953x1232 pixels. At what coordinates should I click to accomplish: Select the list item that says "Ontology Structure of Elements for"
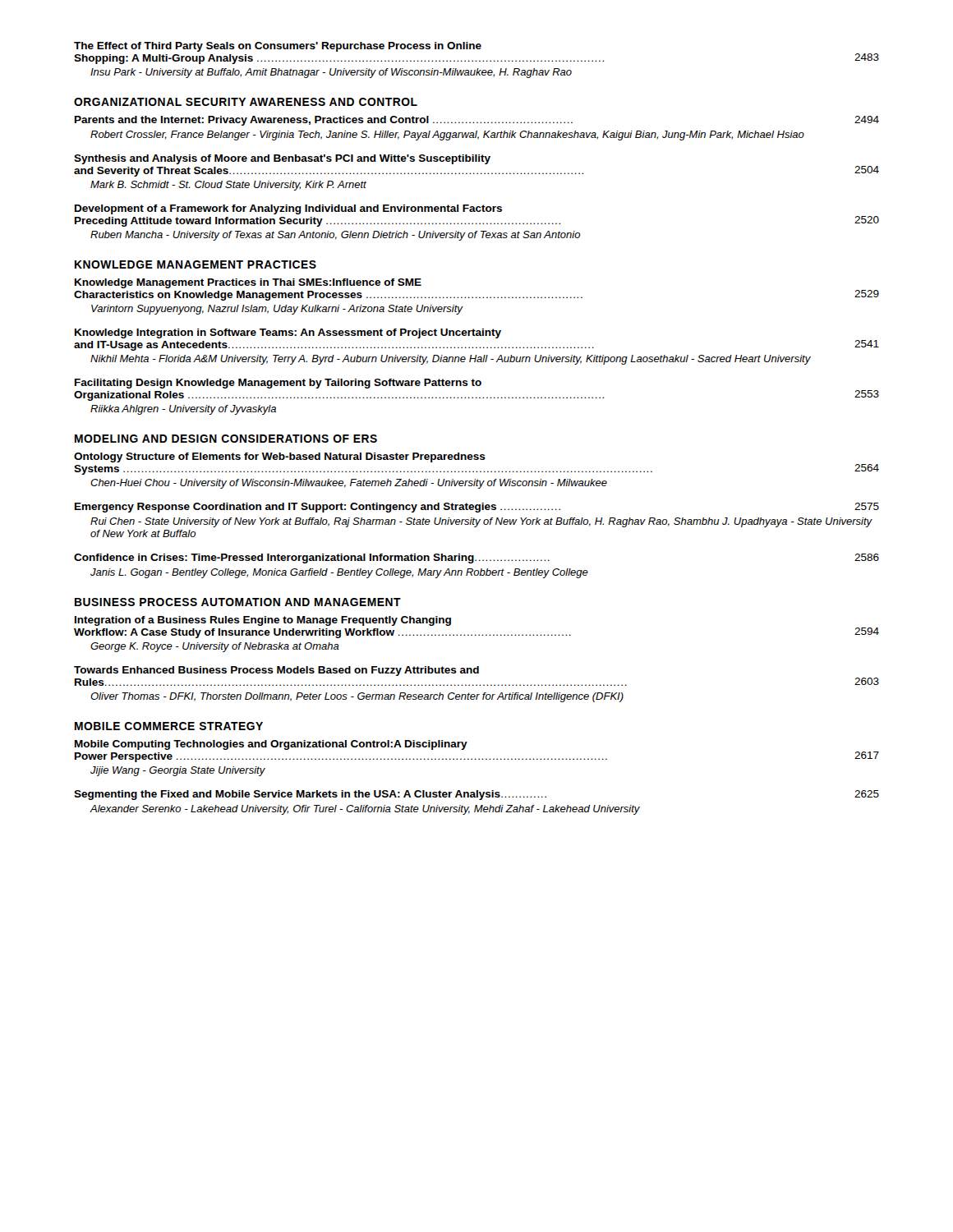[x=476, y=469]
